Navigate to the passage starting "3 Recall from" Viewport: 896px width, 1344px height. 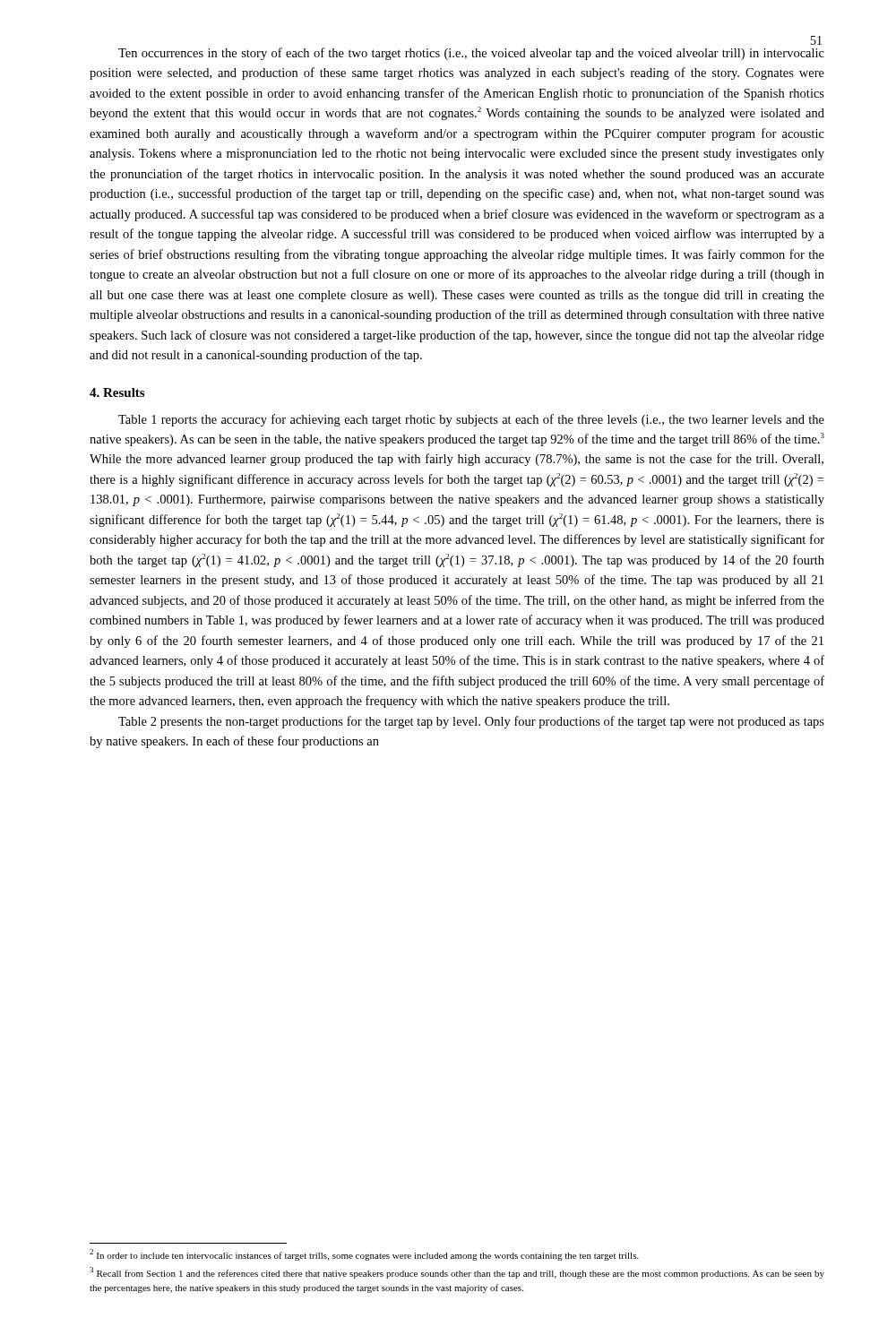coord(457,1280)
